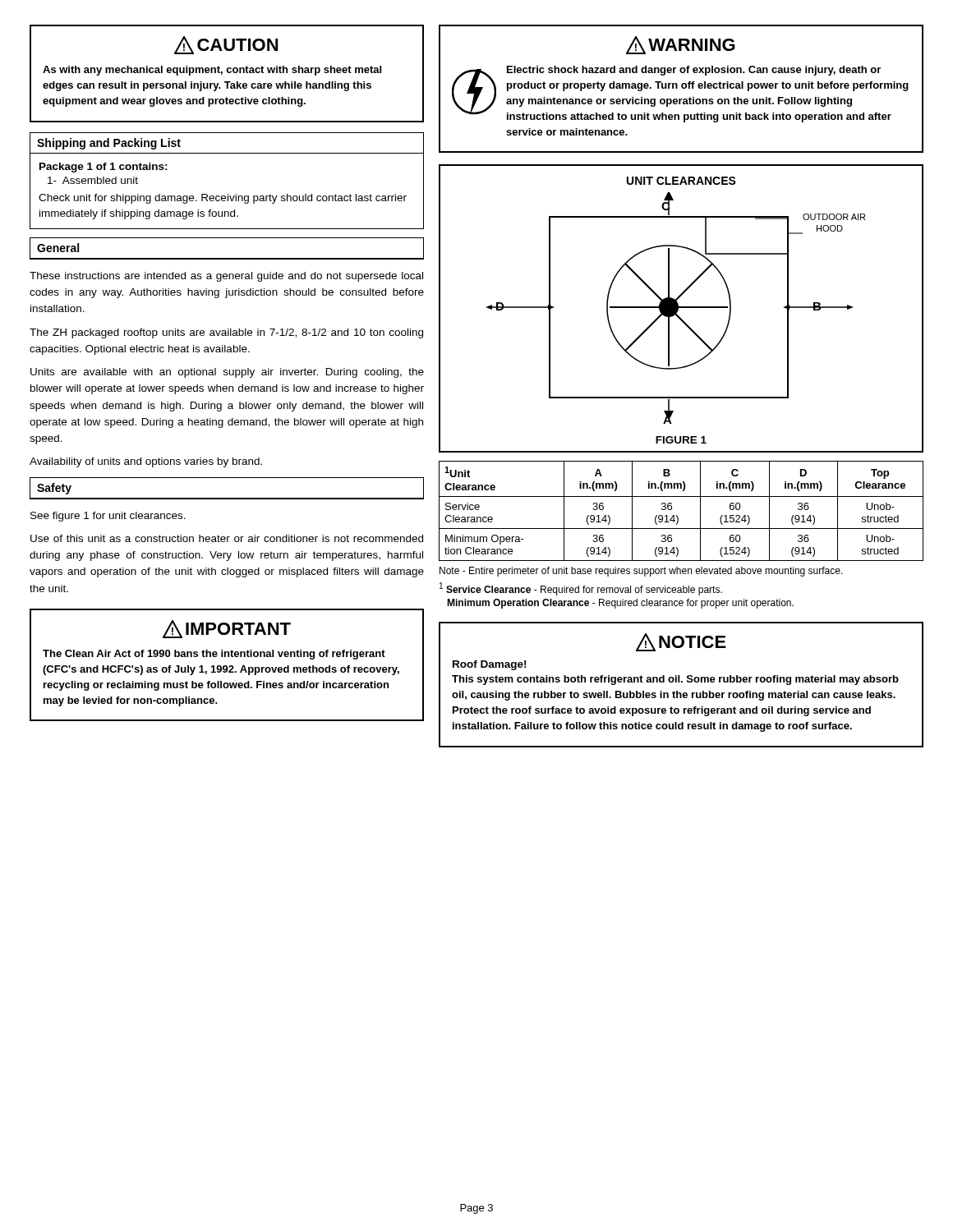
Task: Find the table that mentions "36 (914)"
Action: (x=681, y=536)
